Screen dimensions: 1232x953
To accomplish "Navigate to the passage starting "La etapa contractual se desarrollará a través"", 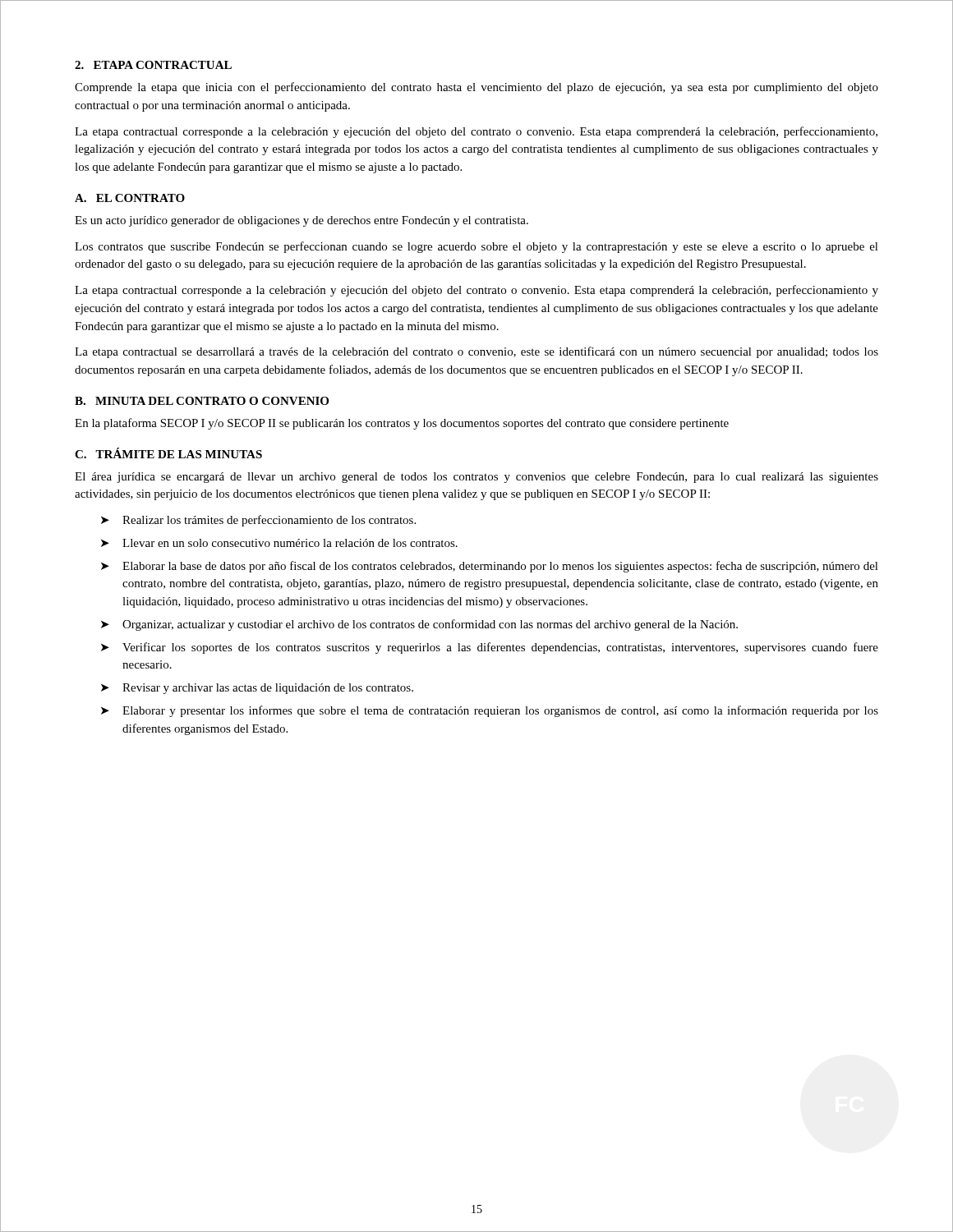I will (x=476, y=361).
